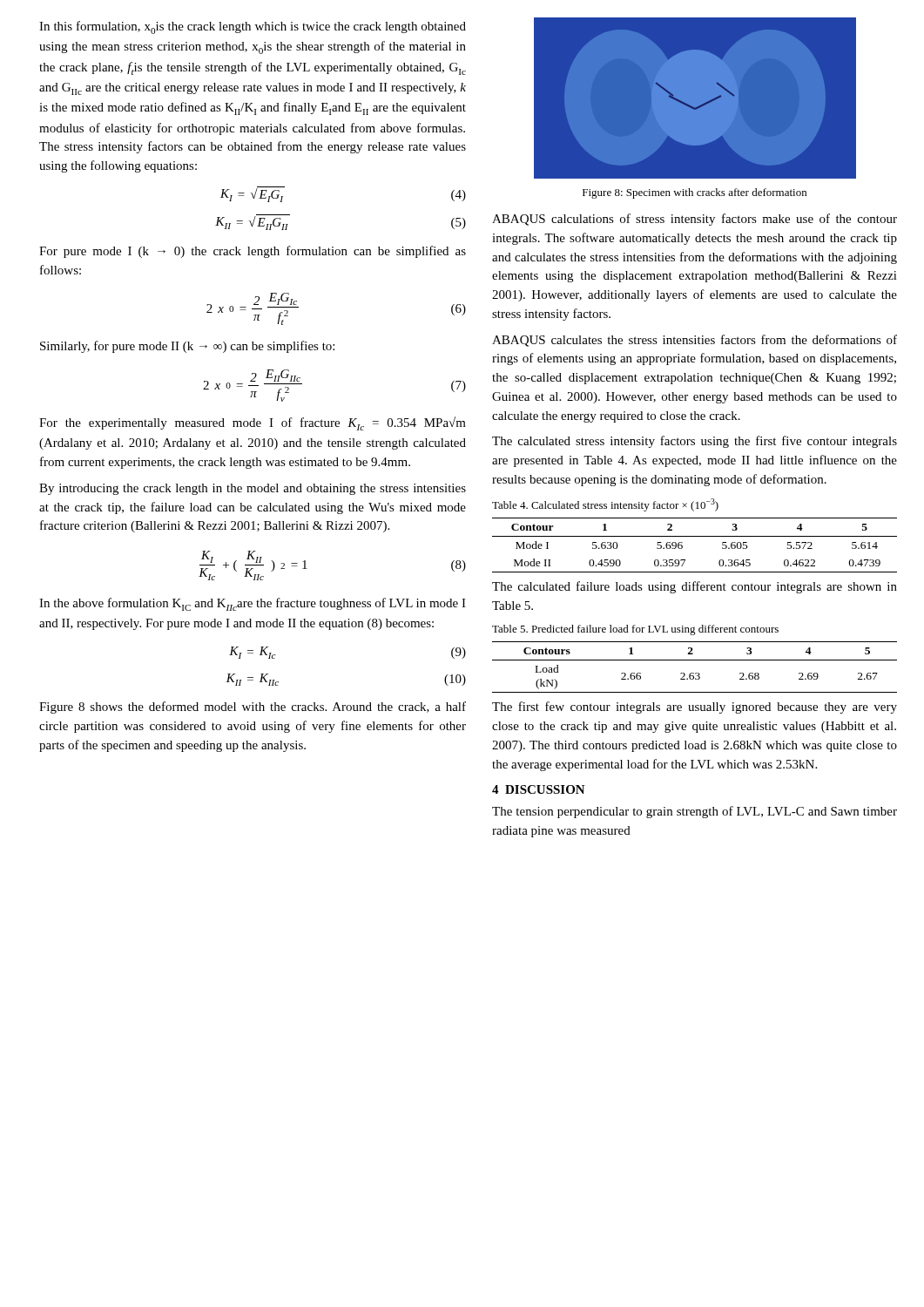Image resolution: width=924 pixels, height=1307 pixels.
Task: Find the text block containing "Figure 8 shows the"
Action: 253,726
